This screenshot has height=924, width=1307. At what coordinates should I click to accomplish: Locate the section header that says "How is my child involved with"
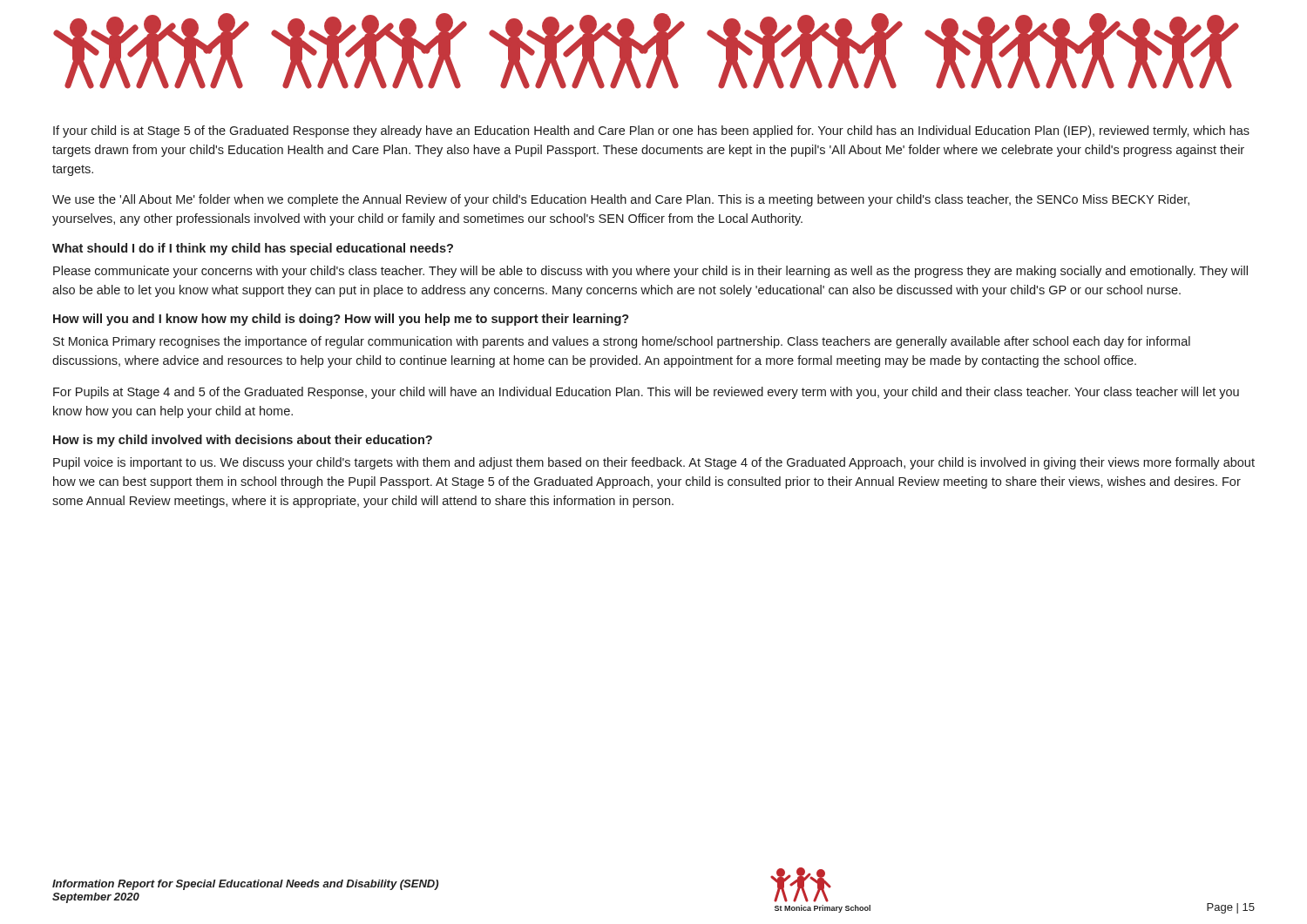point(243,440)
